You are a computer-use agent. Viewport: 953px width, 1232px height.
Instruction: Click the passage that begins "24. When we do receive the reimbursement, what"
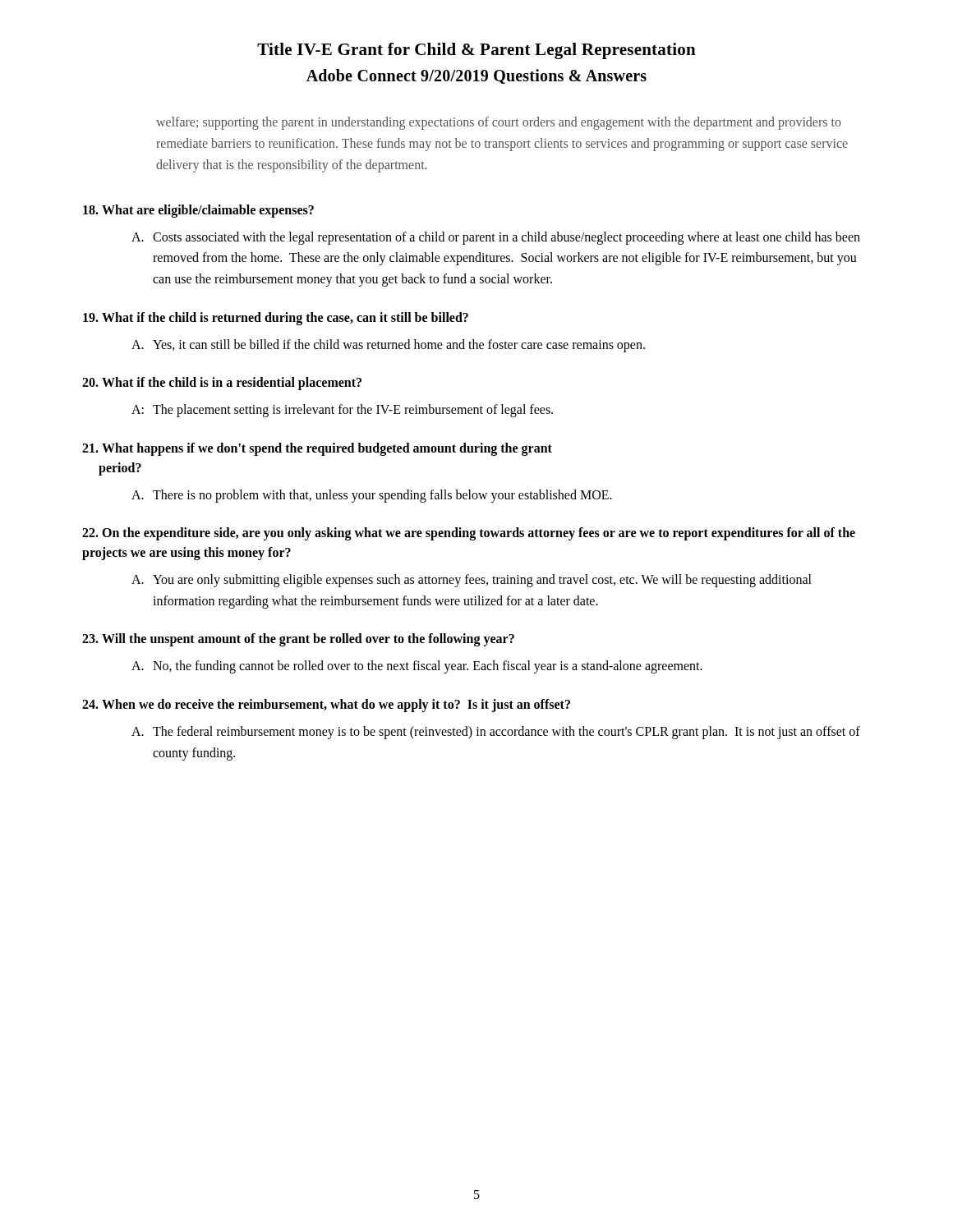pyautogui.click(x=476, y=729)
